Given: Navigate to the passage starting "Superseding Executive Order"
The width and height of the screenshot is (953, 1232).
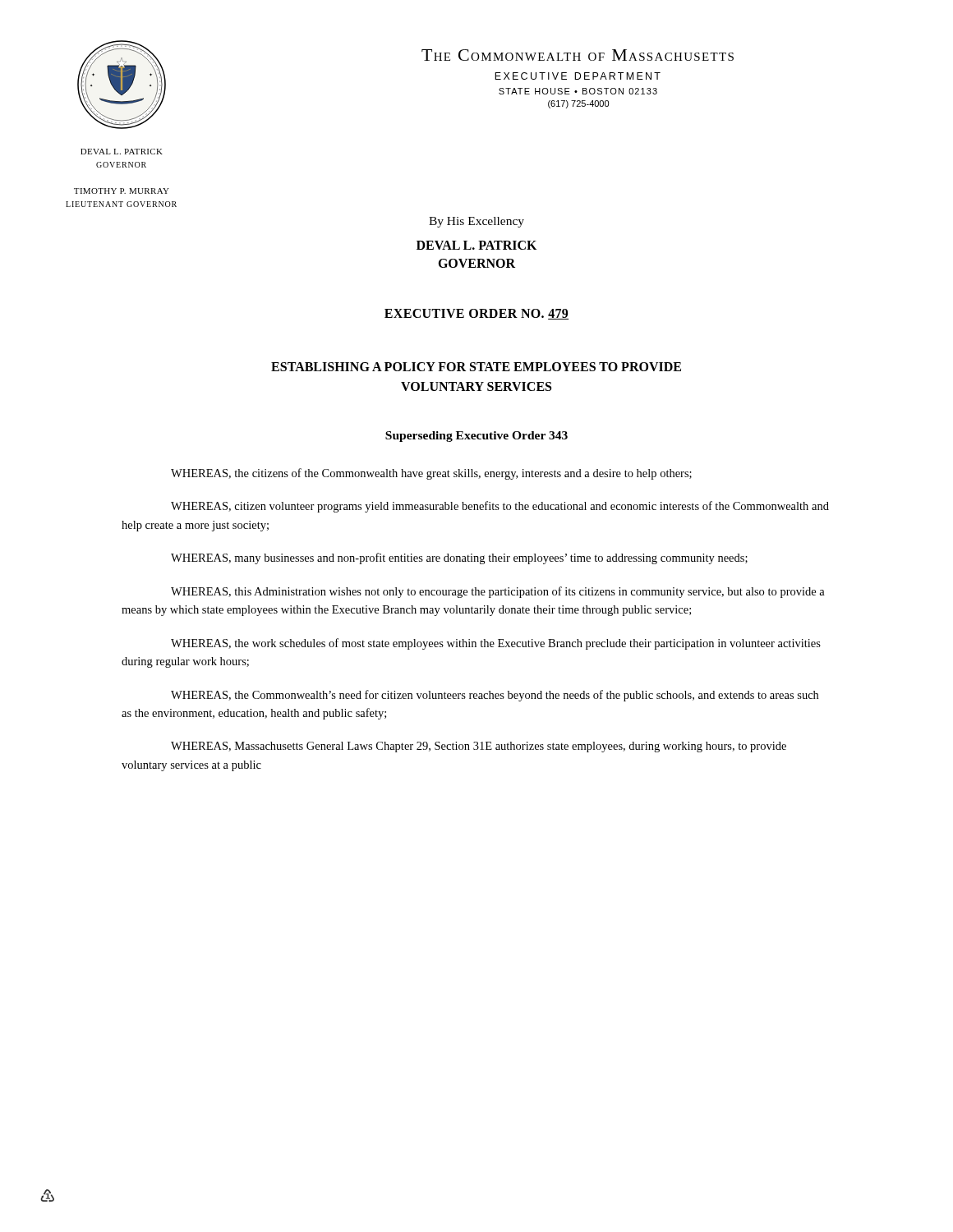Looking at the screenshot, I should tap(476, 435).
